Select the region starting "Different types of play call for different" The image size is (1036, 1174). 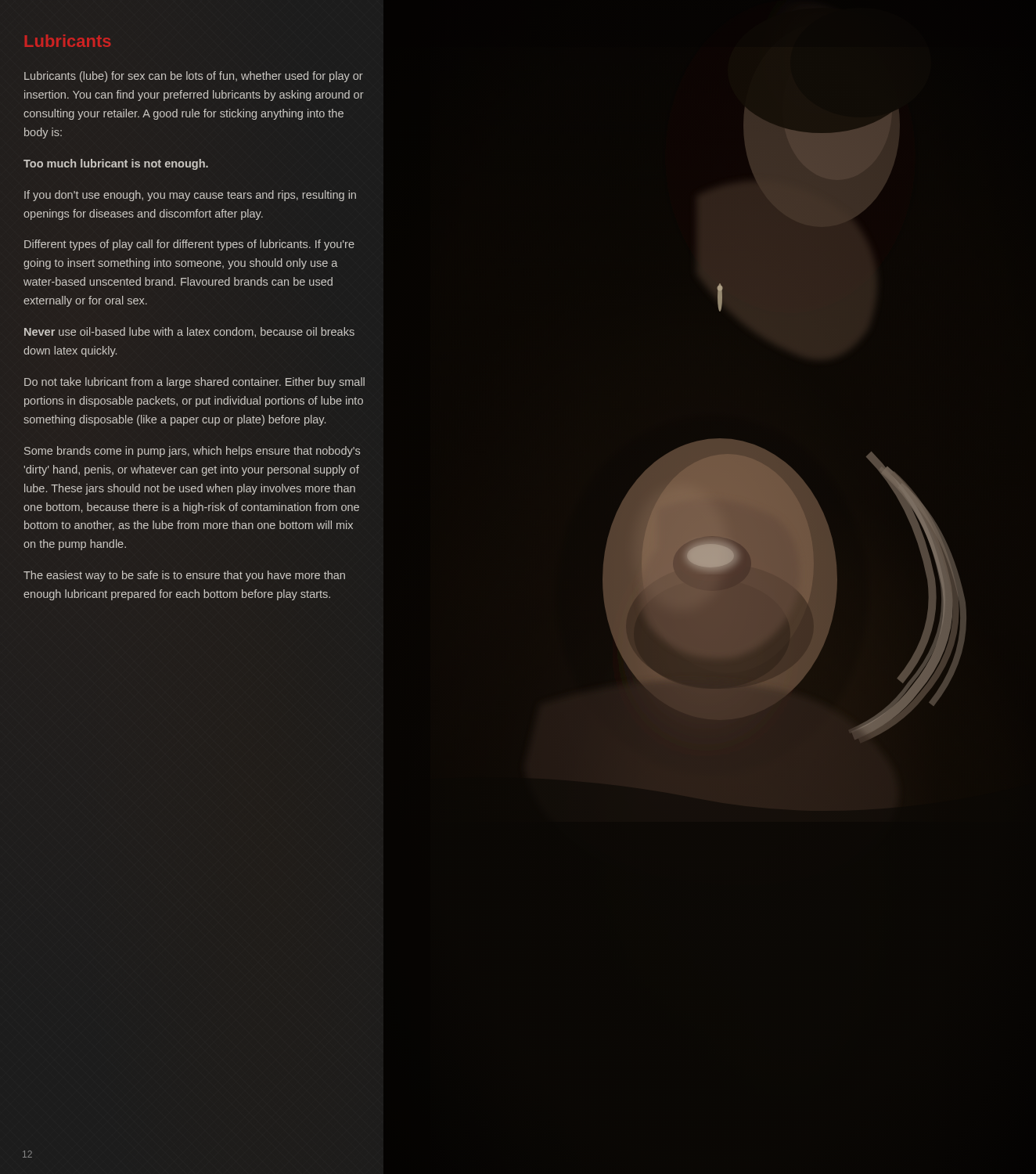point(189,273)
